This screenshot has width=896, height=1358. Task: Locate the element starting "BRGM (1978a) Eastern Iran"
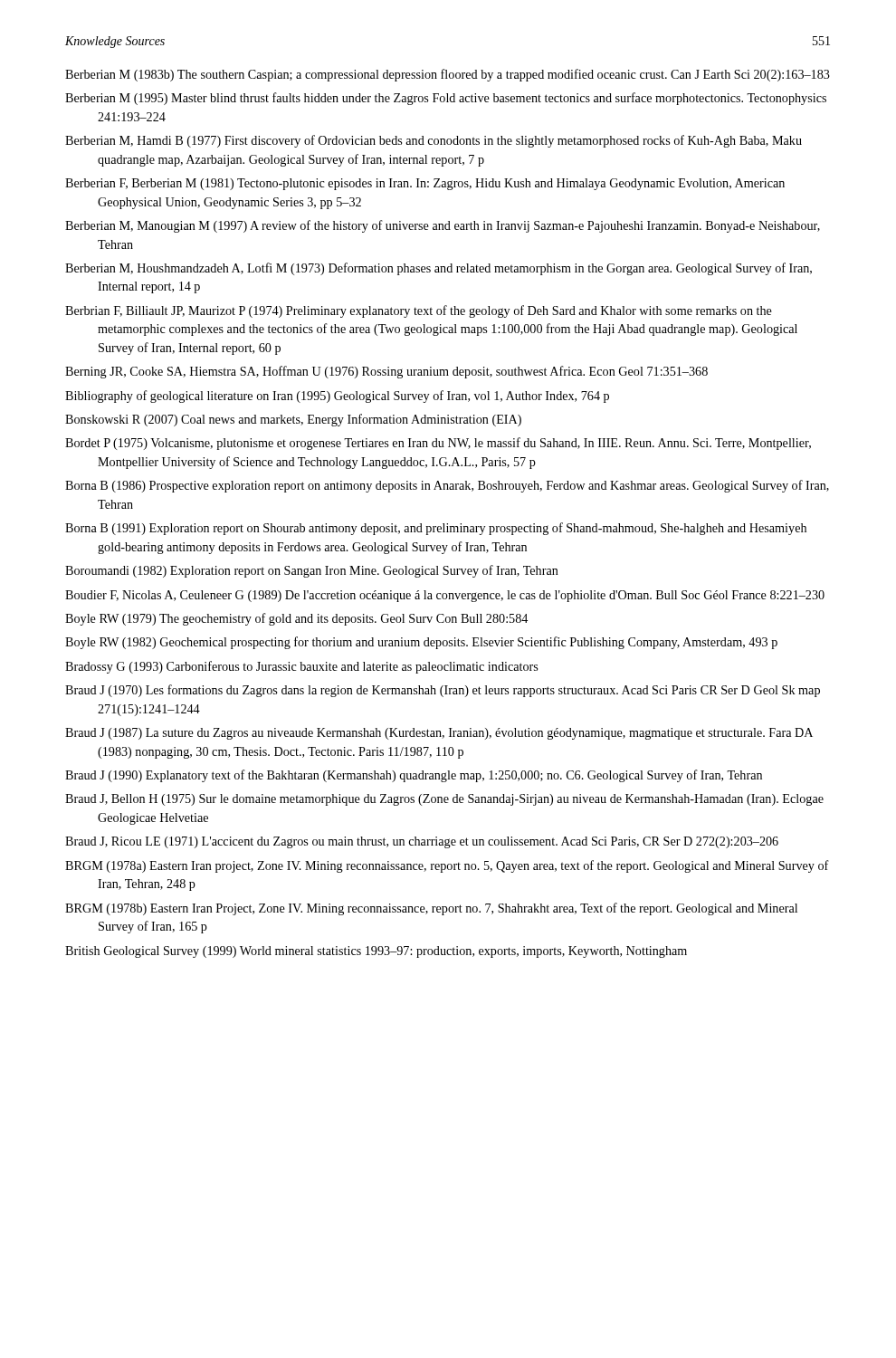pos(447,874)
